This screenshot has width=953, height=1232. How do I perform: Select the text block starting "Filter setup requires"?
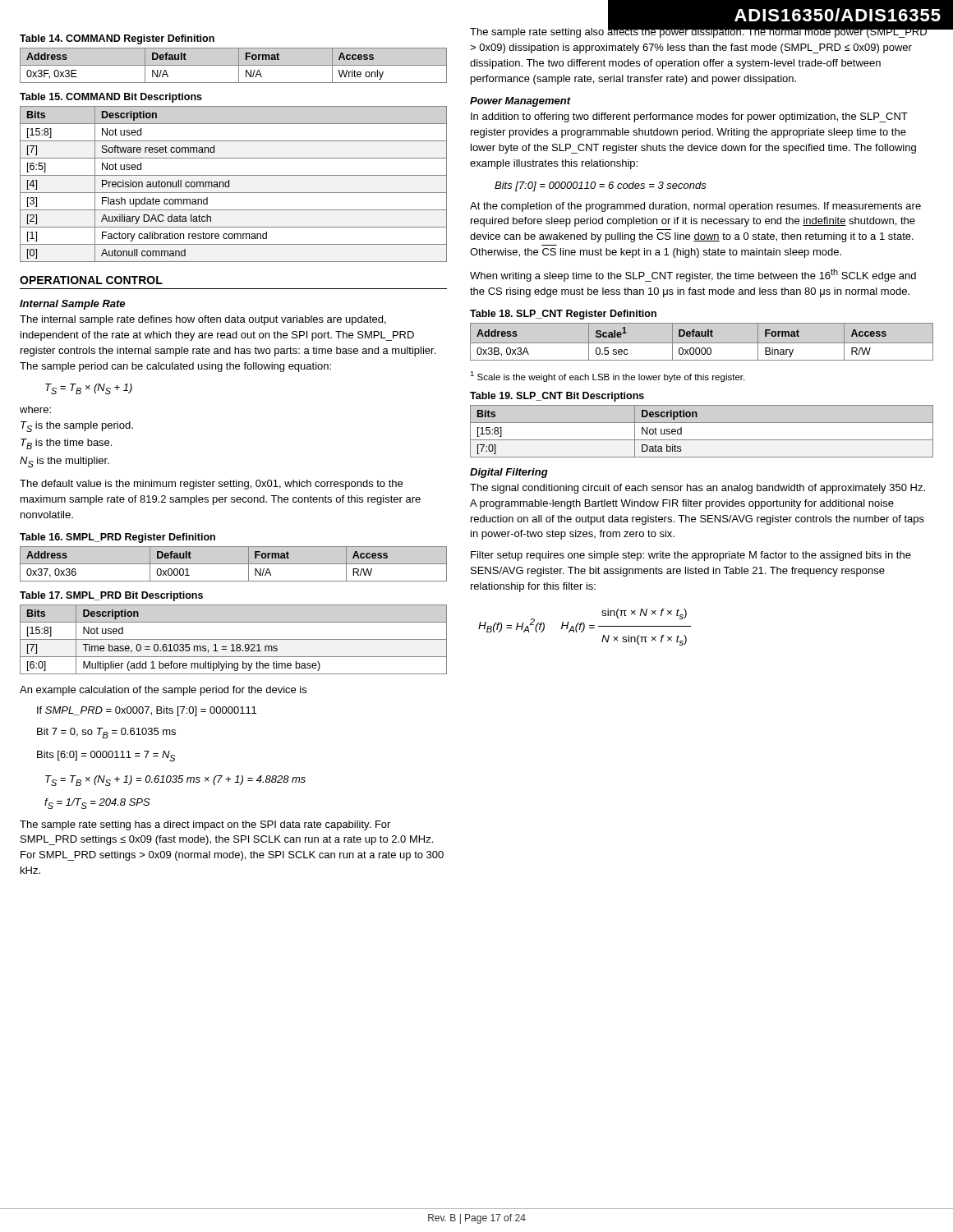click(x=690, y=571)
